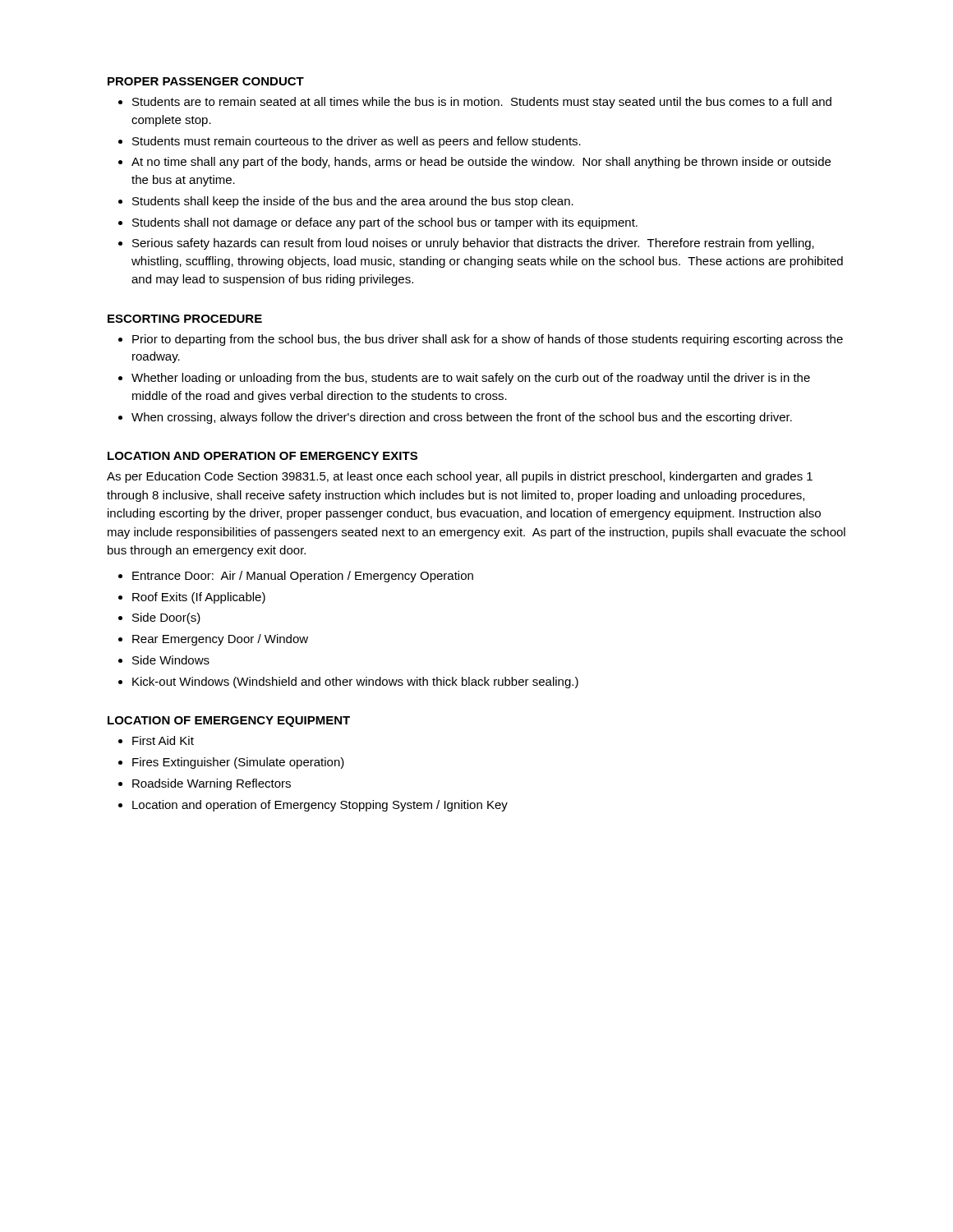
Task: Click on the list item that says "Rear Emergency Door"
Action: [x=220, y=639]
